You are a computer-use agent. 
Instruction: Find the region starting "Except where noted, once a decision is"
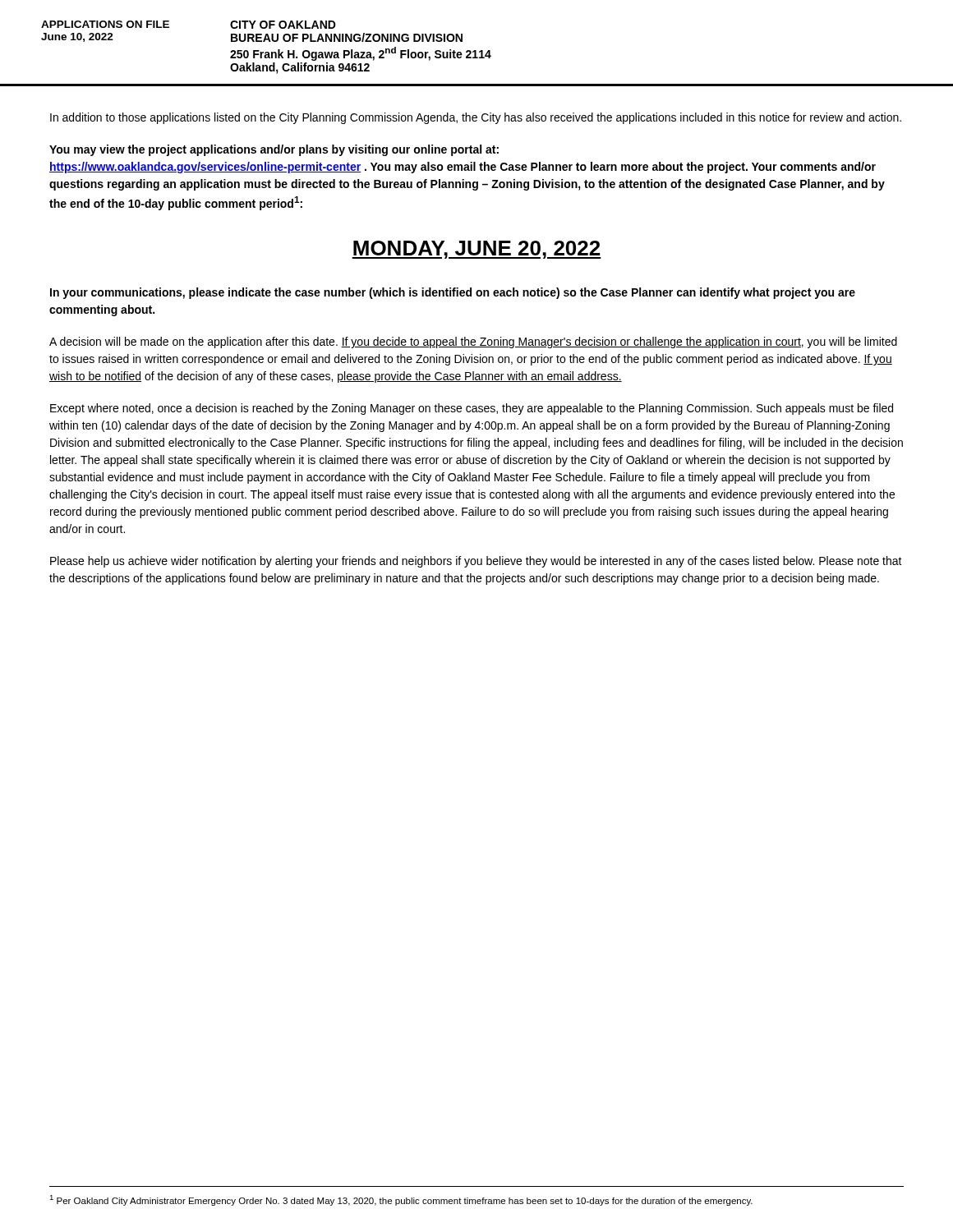coord(476,469)
